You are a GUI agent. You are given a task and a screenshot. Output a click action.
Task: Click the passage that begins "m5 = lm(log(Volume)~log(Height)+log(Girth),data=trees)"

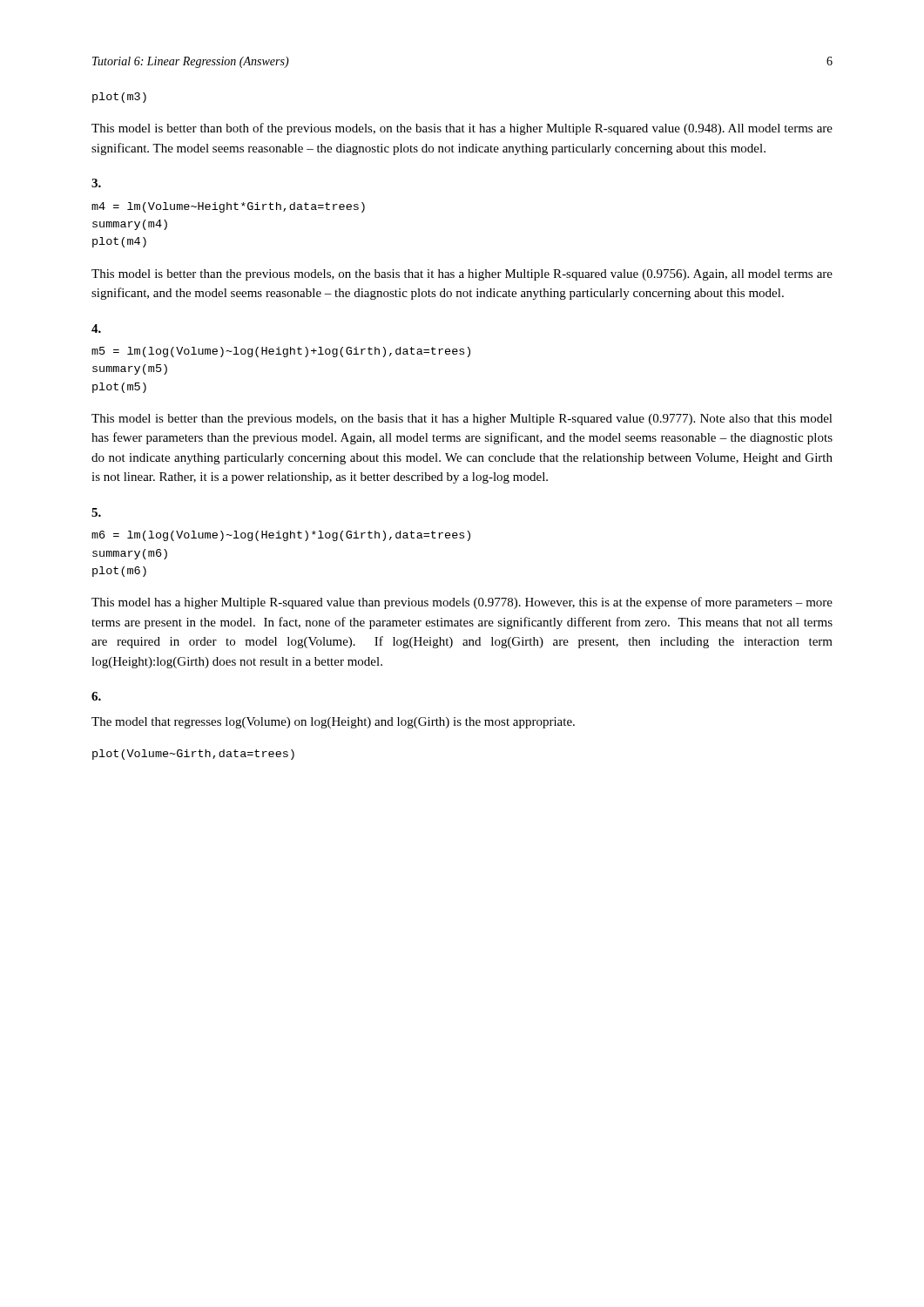tap(281, 352)
